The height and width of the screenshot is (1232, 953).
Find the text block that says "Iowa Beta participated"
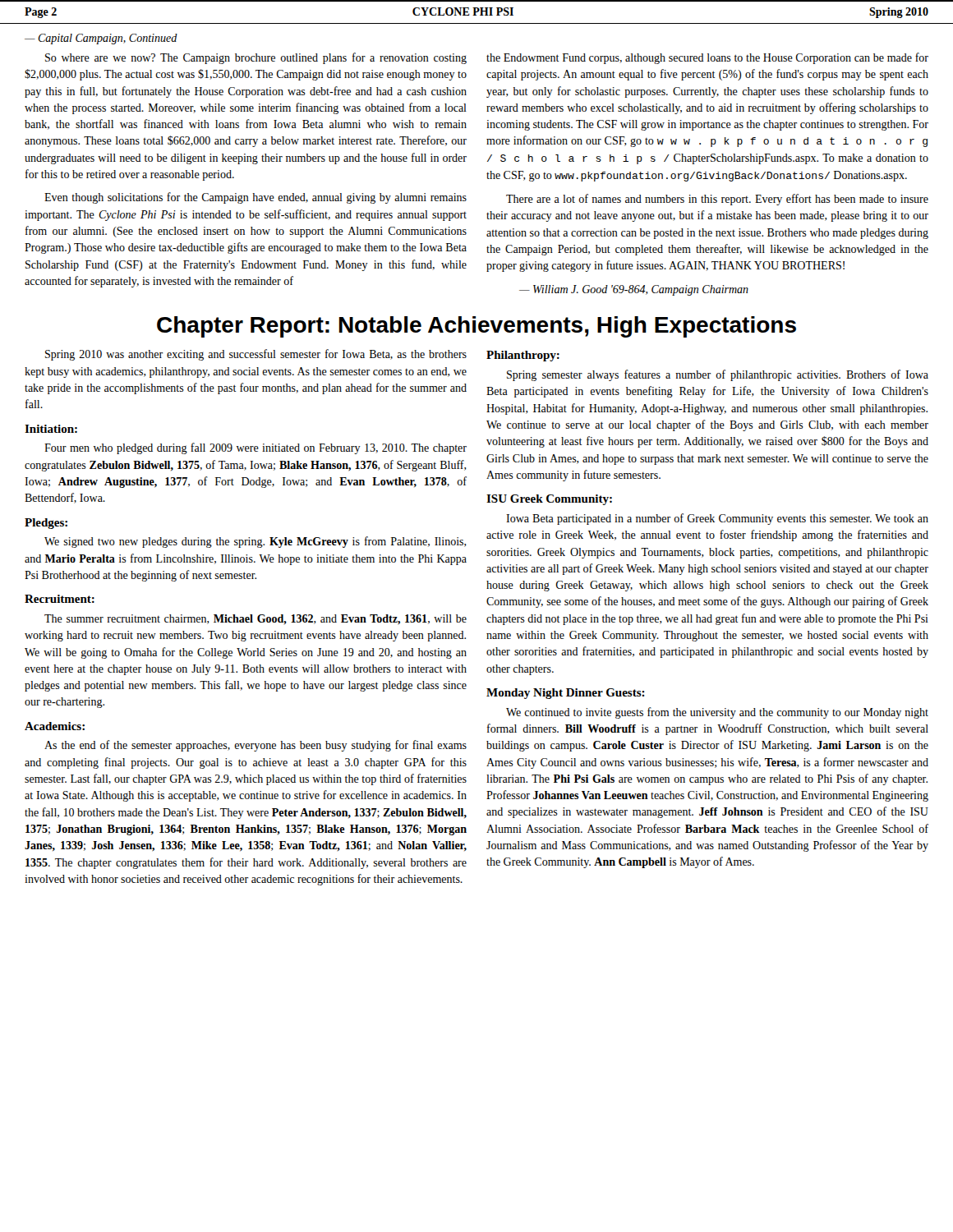click(x=707, y=594)
